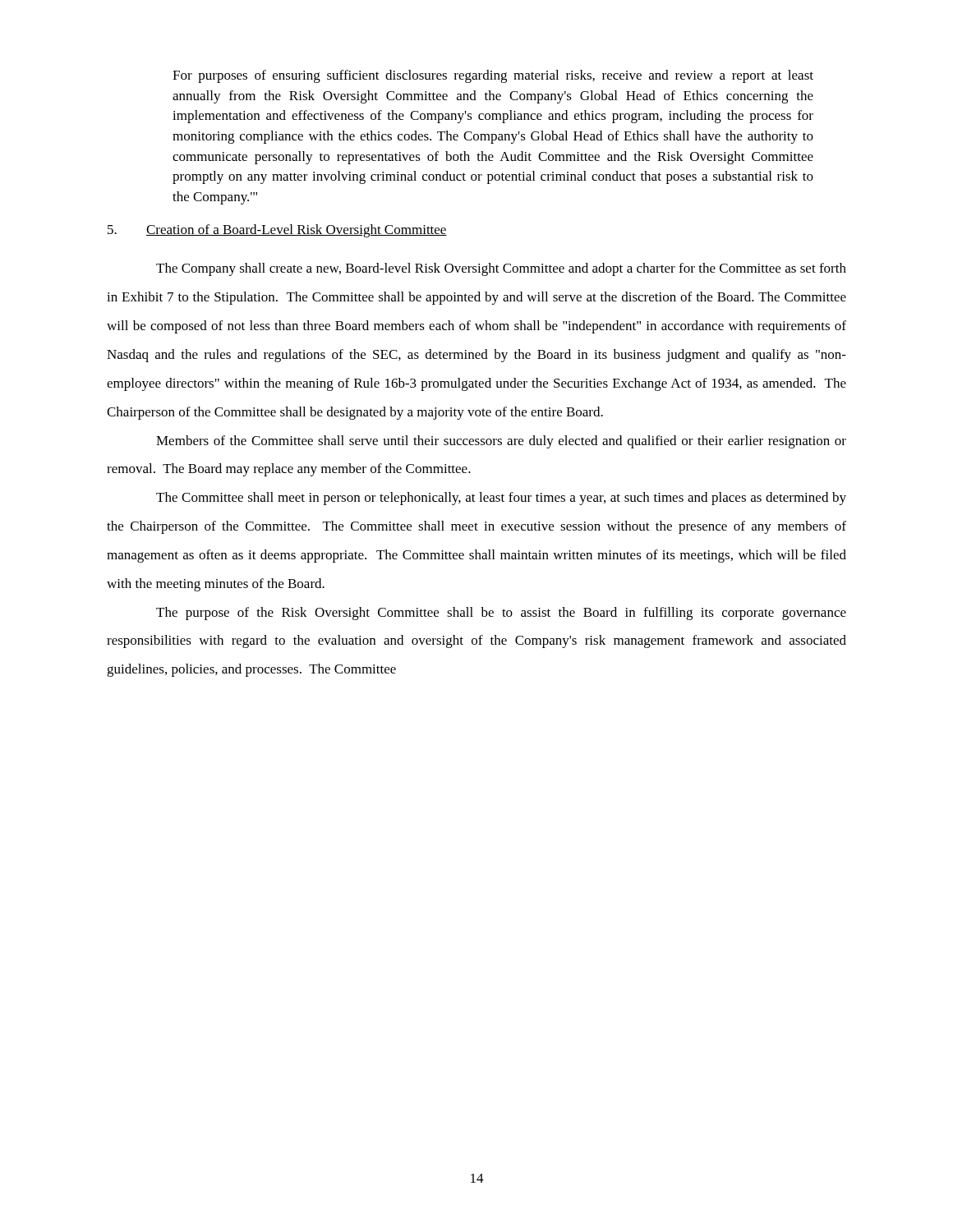Screen dimensions: 1232x953
Task: Where is the passage that starts "The Committee shall meet in person"?
Action: click(476, 541)
